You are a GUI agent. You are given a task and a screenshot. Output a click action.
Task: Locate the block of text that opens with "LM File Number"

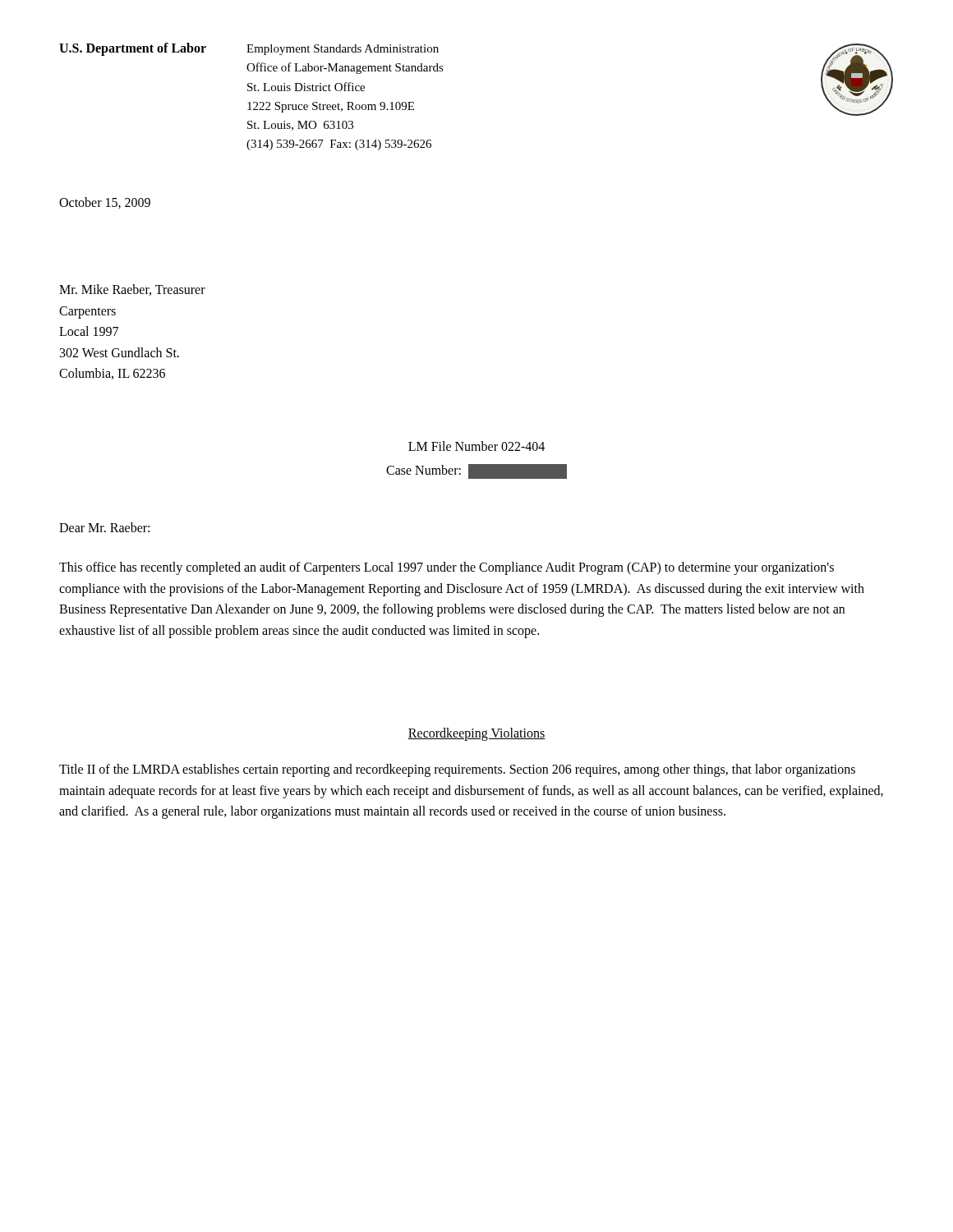pos(476,459)
